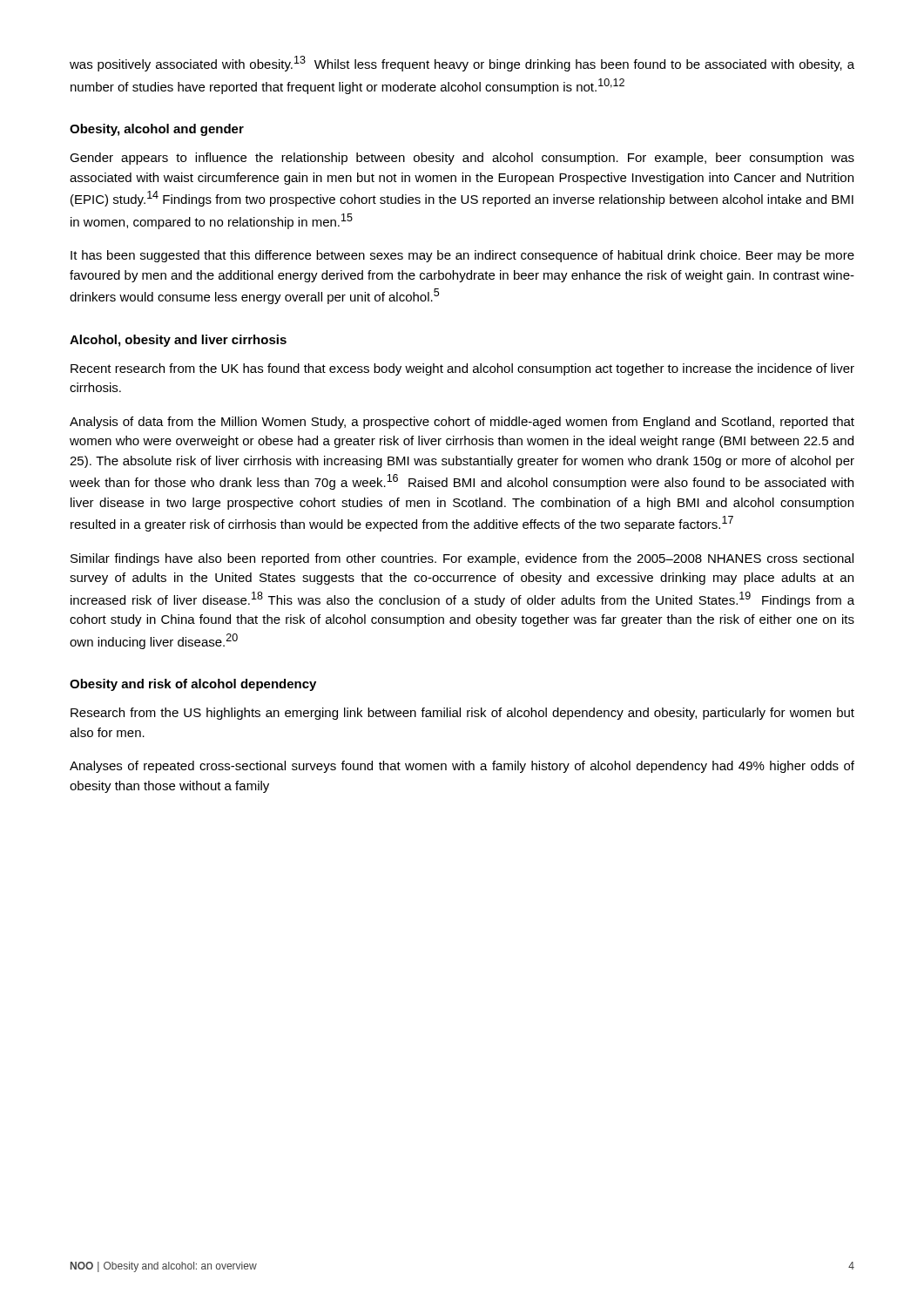Image resolution: width=924 pixels, height=1307 pixels.
Task: Point to "Obesity and risk of alcohol dependency"
Action: coord(193,684)
